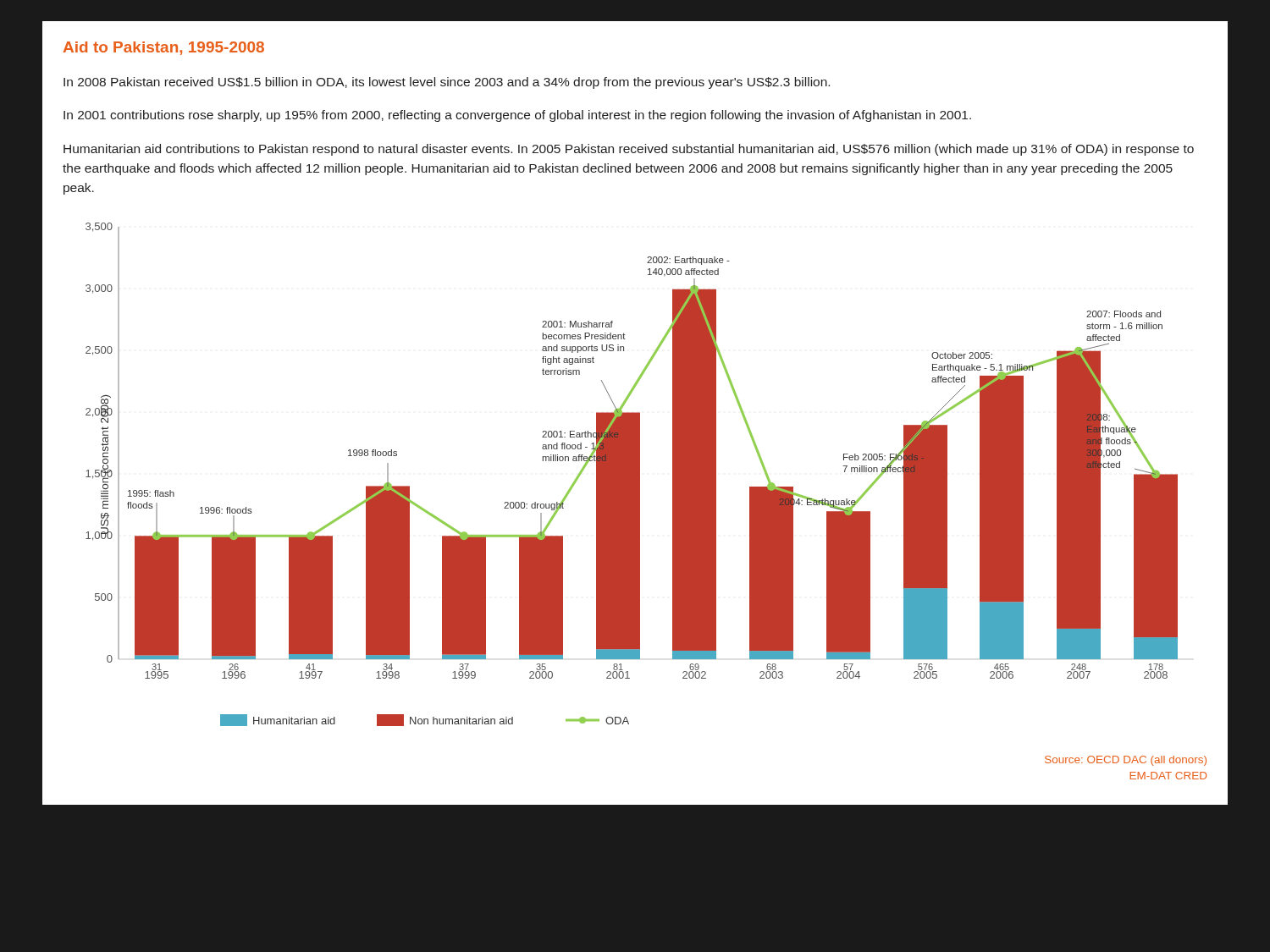Image resolution: width=1270 pixels, height=952 pixels.
Task: Find the text block containing "In 2008 Pakistan received US$1.5 billion in"
Action: point(447,82)
